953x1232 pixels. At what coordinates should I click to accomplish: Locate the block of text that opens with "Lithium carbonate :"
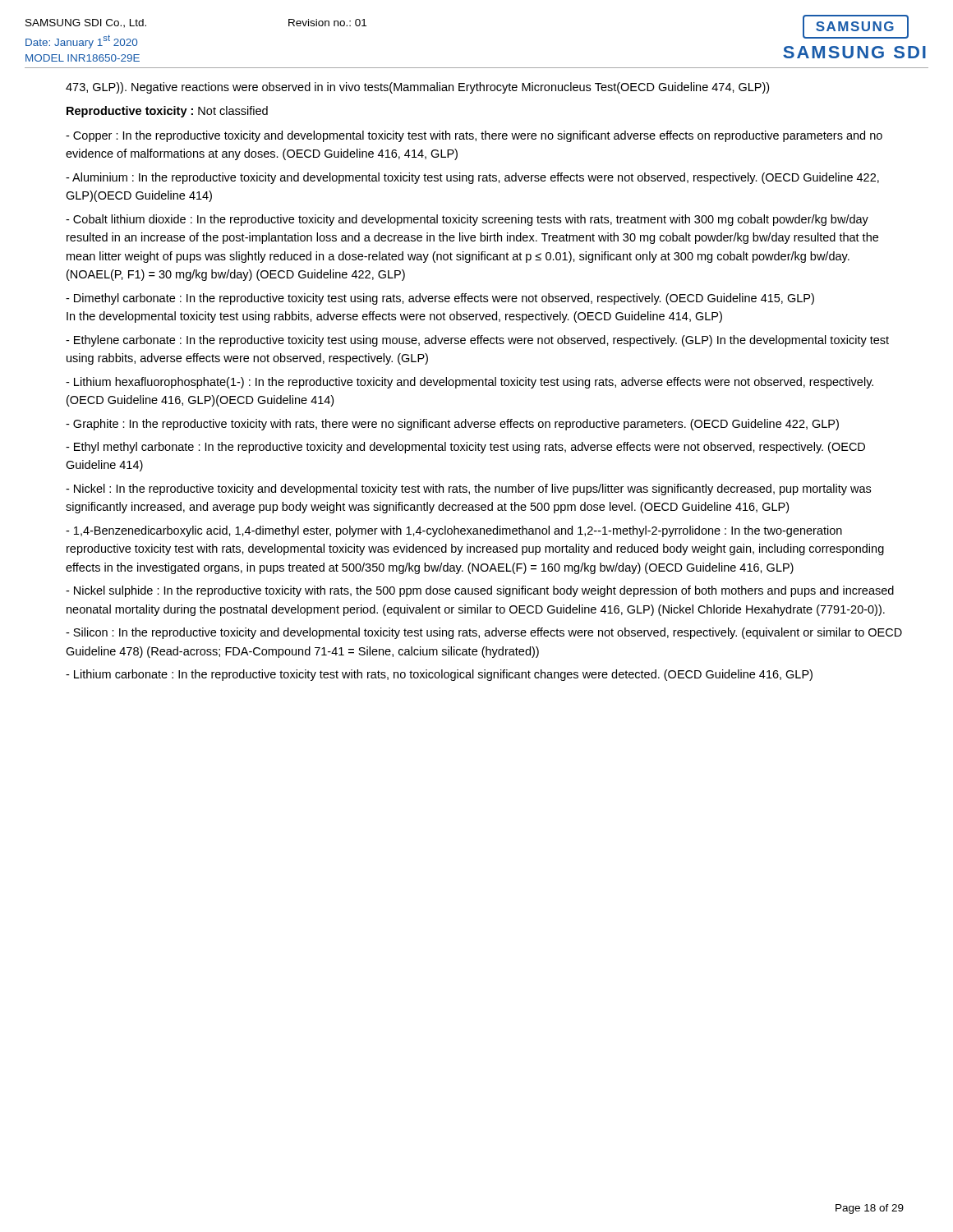[x=440, y=674]
